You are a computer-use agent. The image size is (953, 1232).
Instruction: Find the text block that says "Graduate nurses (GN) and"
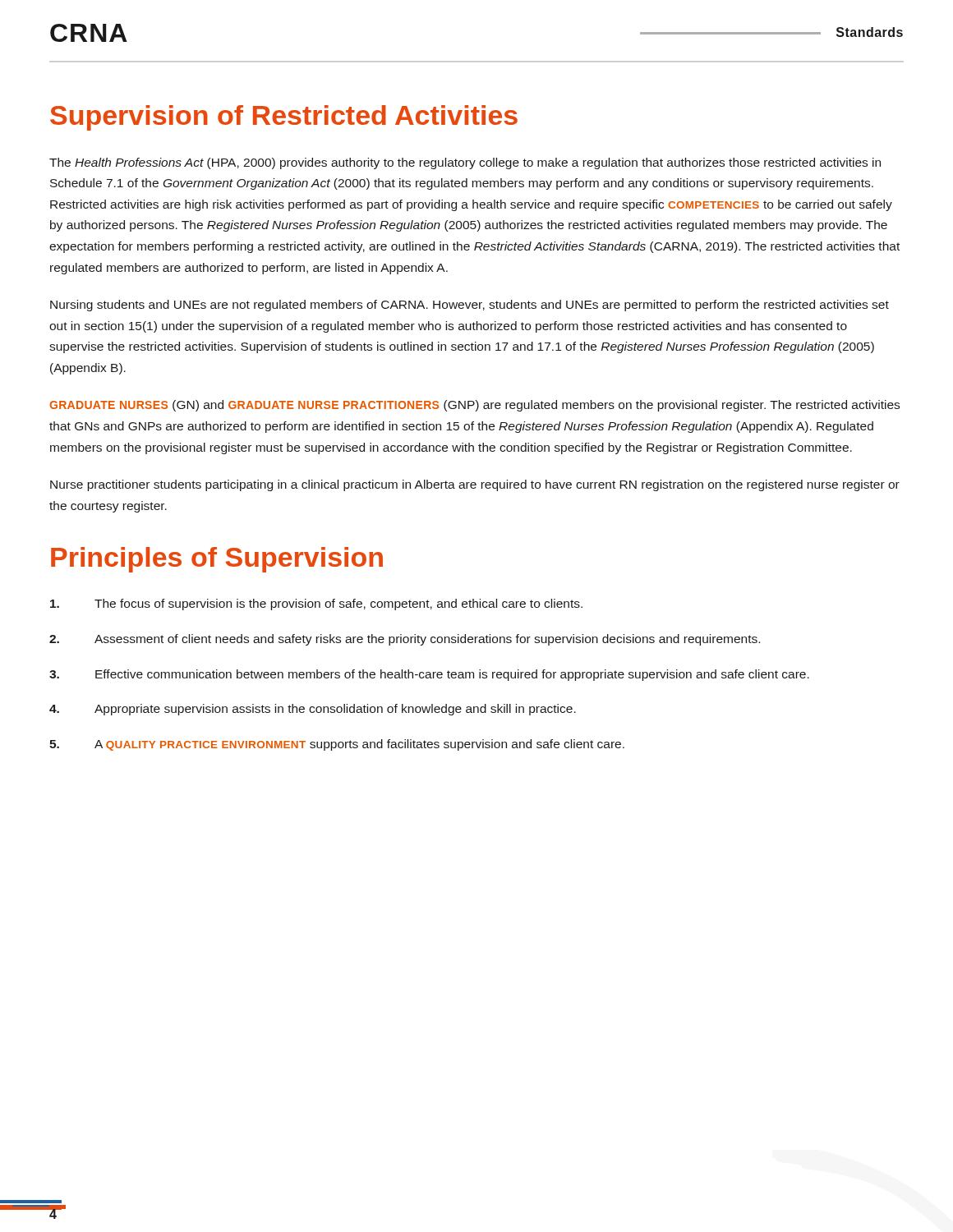point(475,426)
